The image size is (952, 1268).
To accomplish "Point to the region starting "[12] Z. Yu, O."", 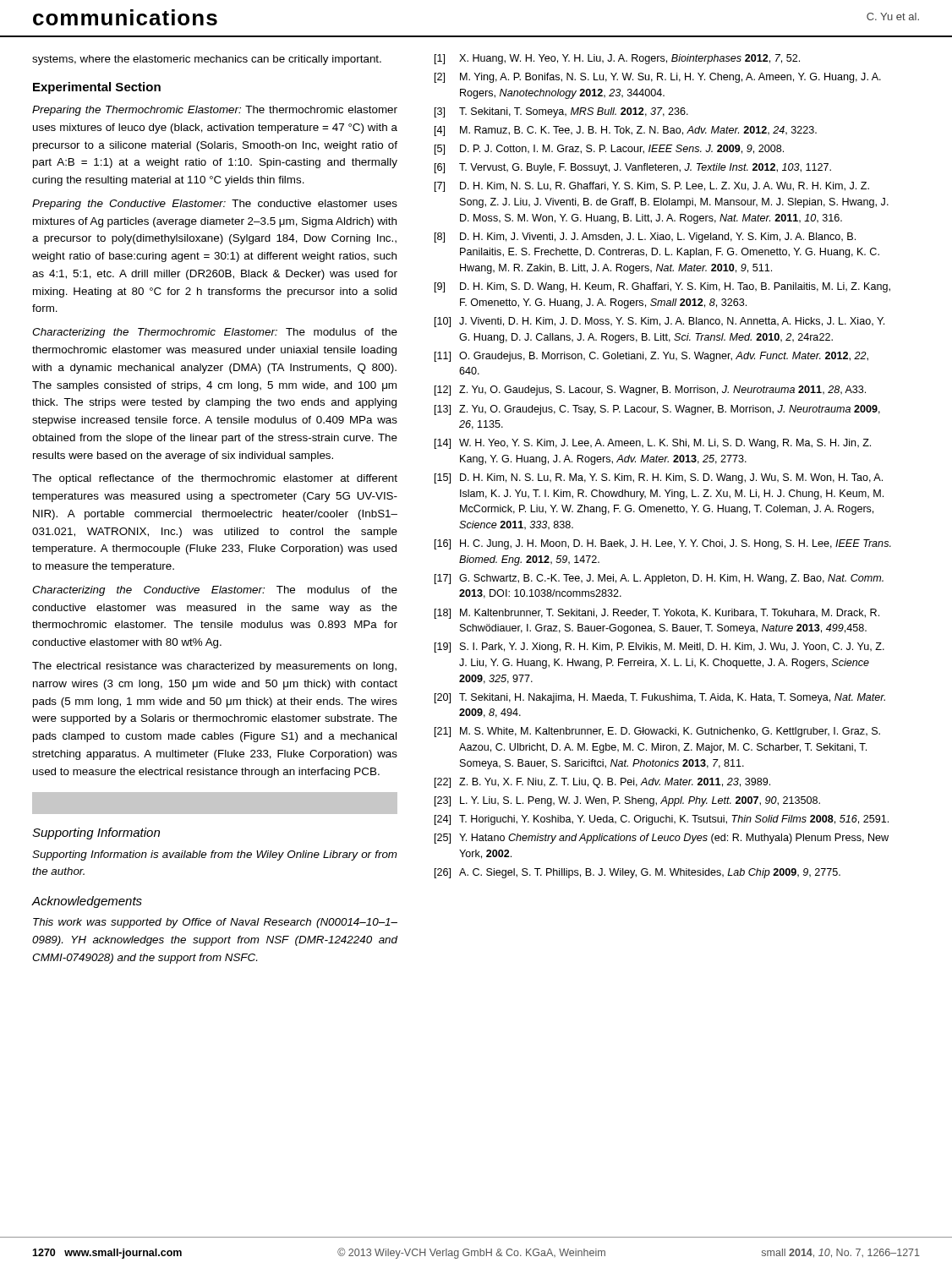I will coord(663,390).
